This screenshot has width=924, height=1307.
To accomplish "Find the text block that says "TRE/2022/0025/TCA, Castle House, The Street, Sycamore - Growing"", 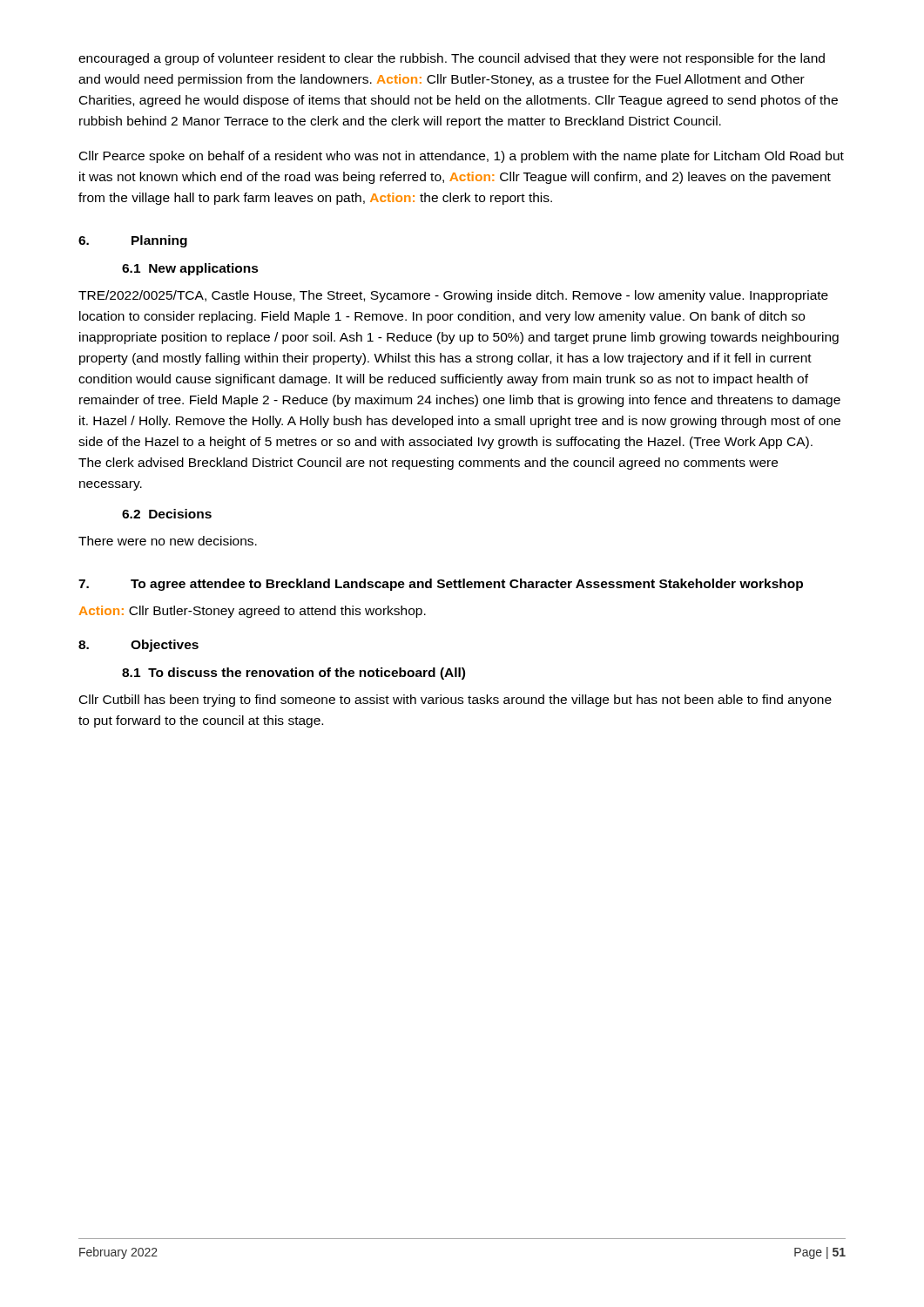I will coord(462,390).
